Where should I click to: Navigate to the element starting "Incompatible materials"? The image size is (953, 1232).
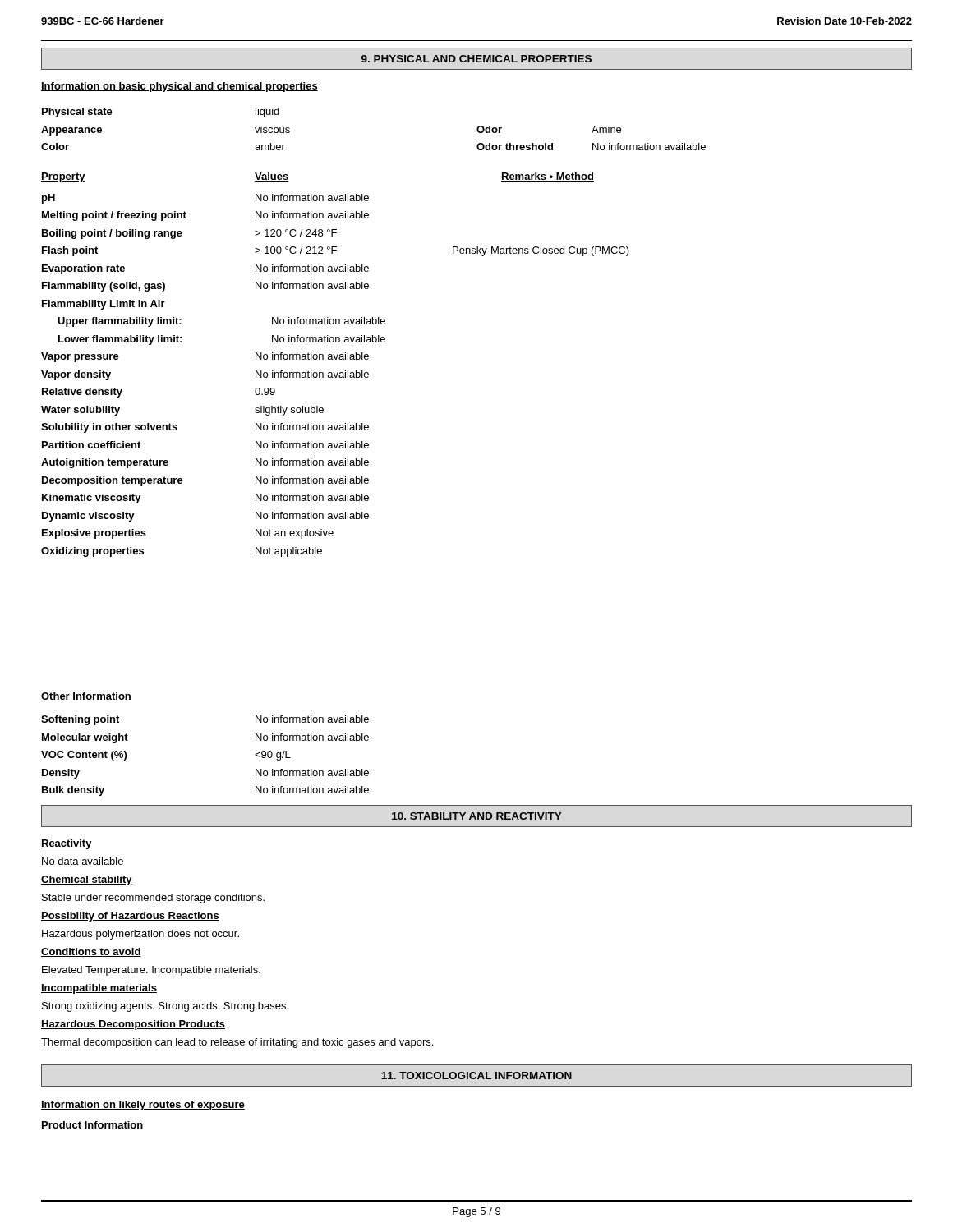[x=99, y=988]
